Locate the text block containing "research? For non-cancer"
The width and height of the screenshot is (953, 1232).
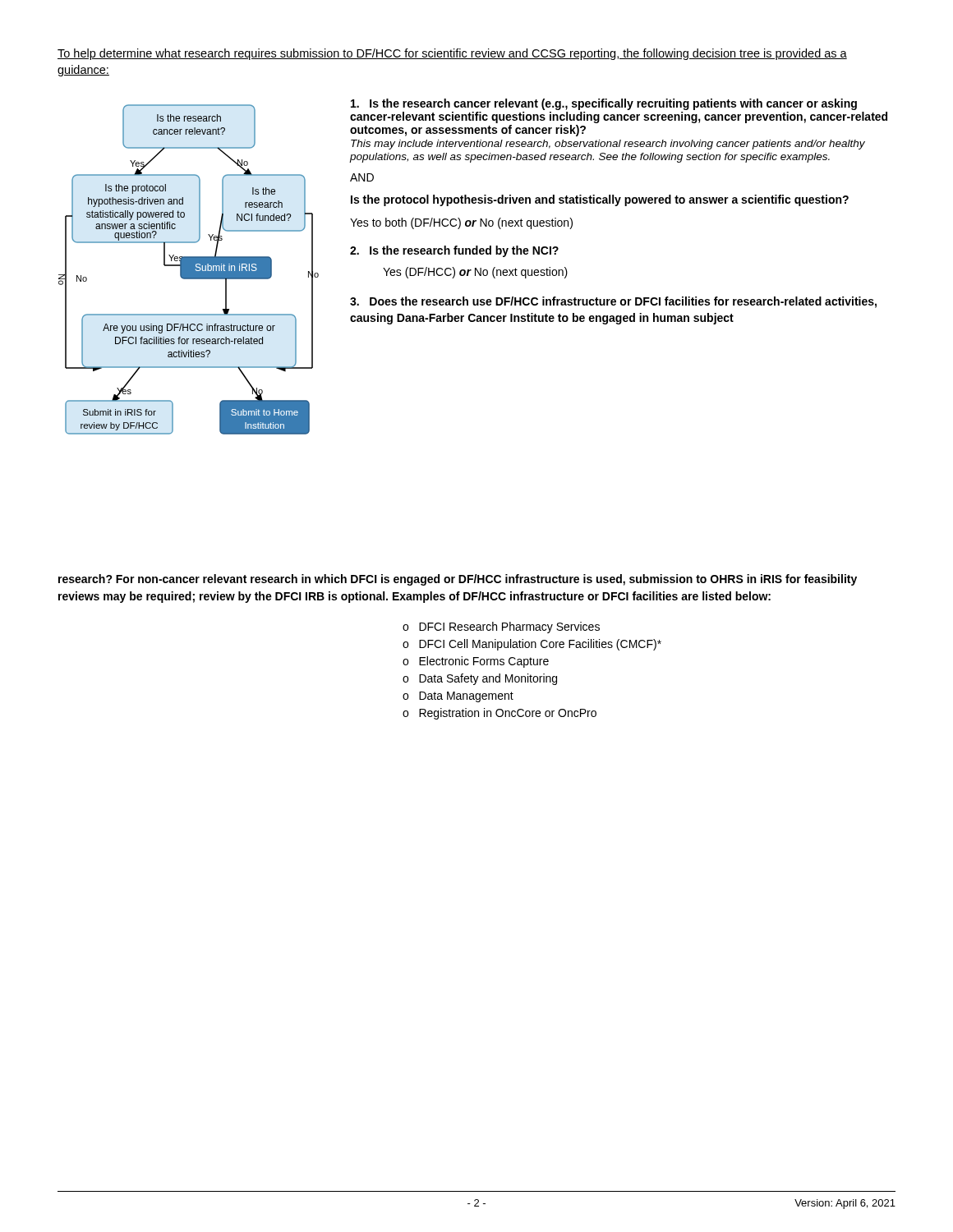457,587
